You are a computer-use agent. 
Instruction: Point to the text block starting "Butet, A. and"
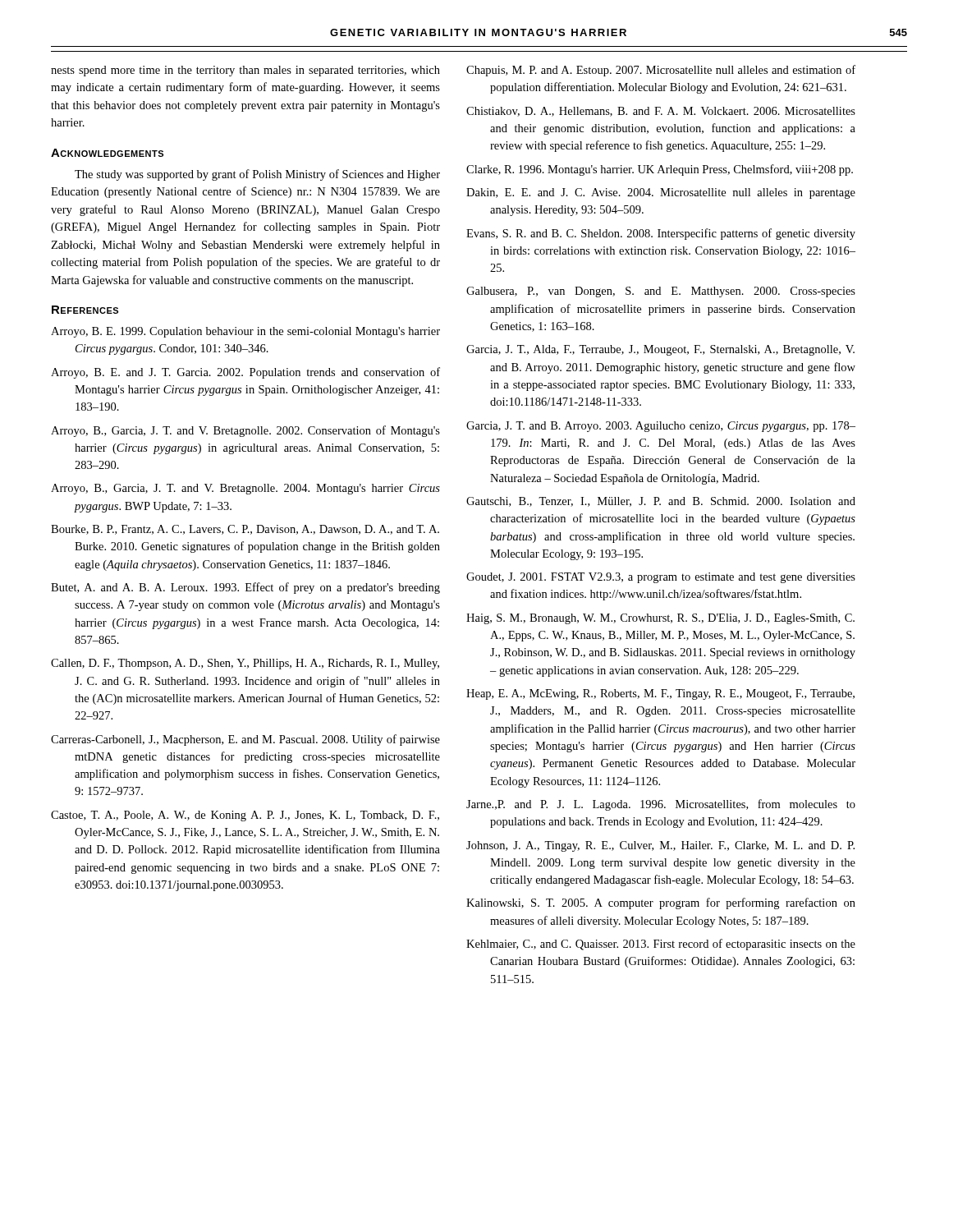(245, 614)
